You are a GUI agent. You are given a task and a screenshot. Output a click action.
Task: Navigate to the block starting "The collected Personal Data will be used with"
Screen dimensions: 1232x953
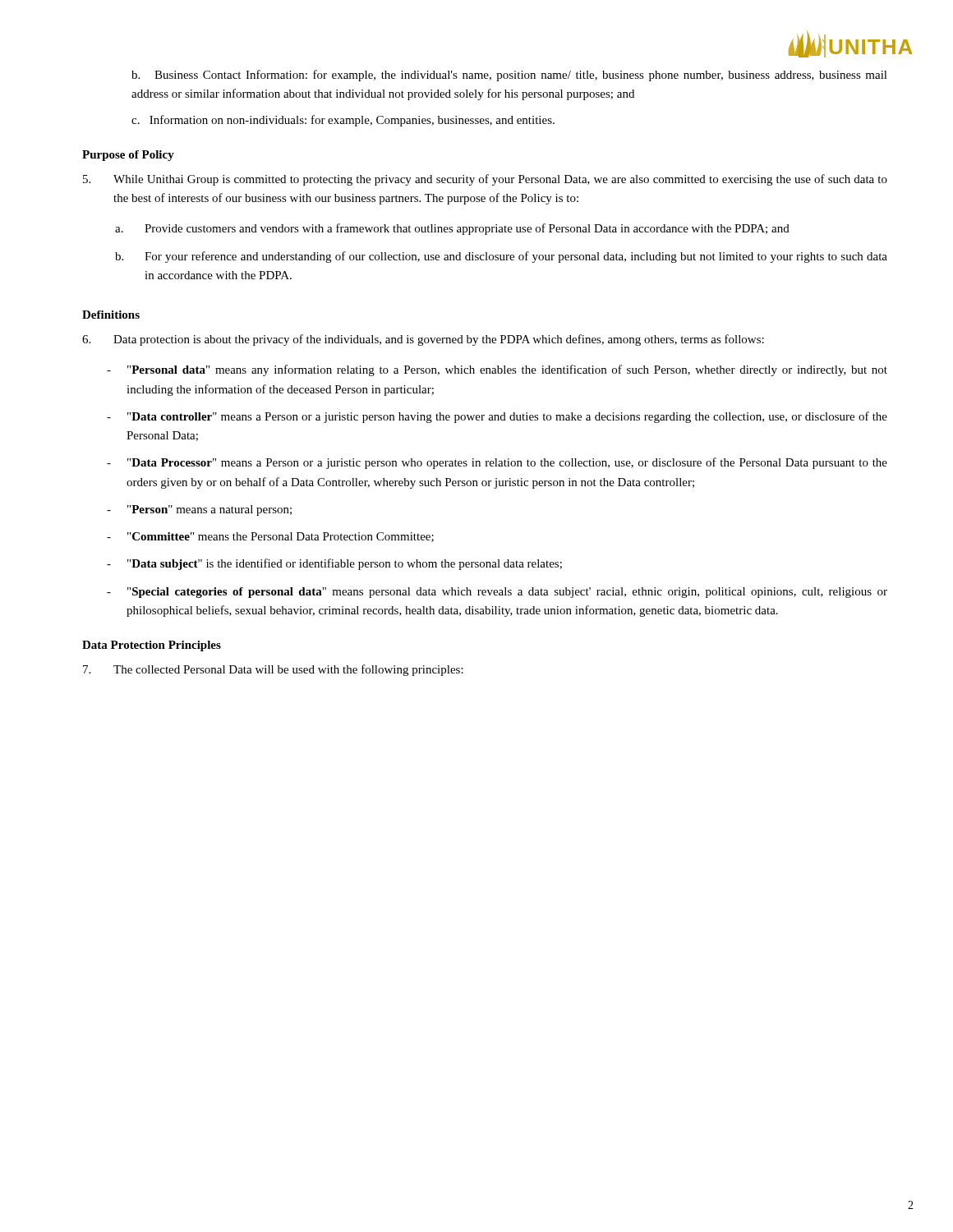coord(273,670)
